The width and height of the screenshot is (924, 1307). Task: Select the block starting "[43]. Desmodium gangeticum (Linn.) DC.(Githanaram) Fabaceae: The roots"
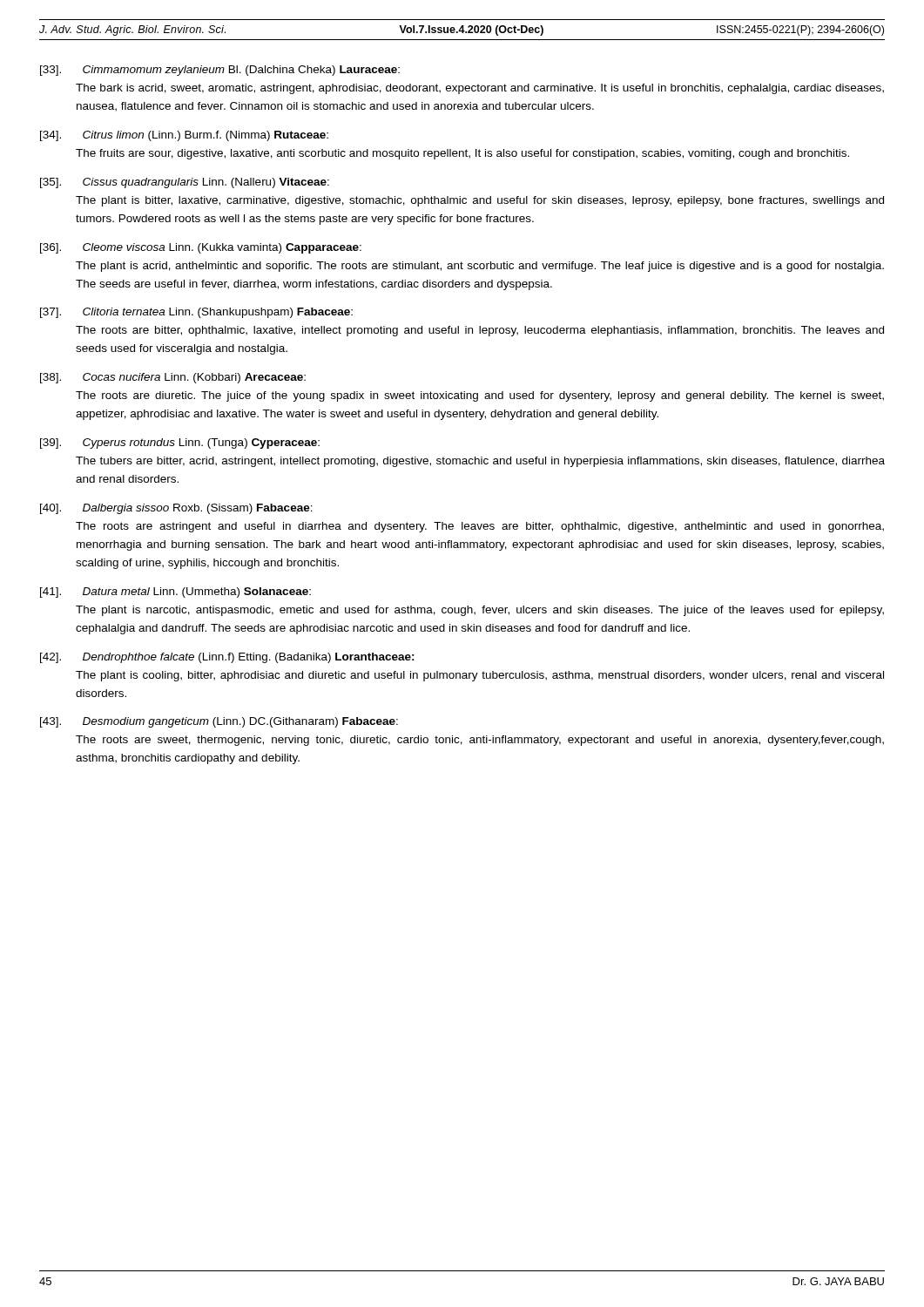(462, 741)
